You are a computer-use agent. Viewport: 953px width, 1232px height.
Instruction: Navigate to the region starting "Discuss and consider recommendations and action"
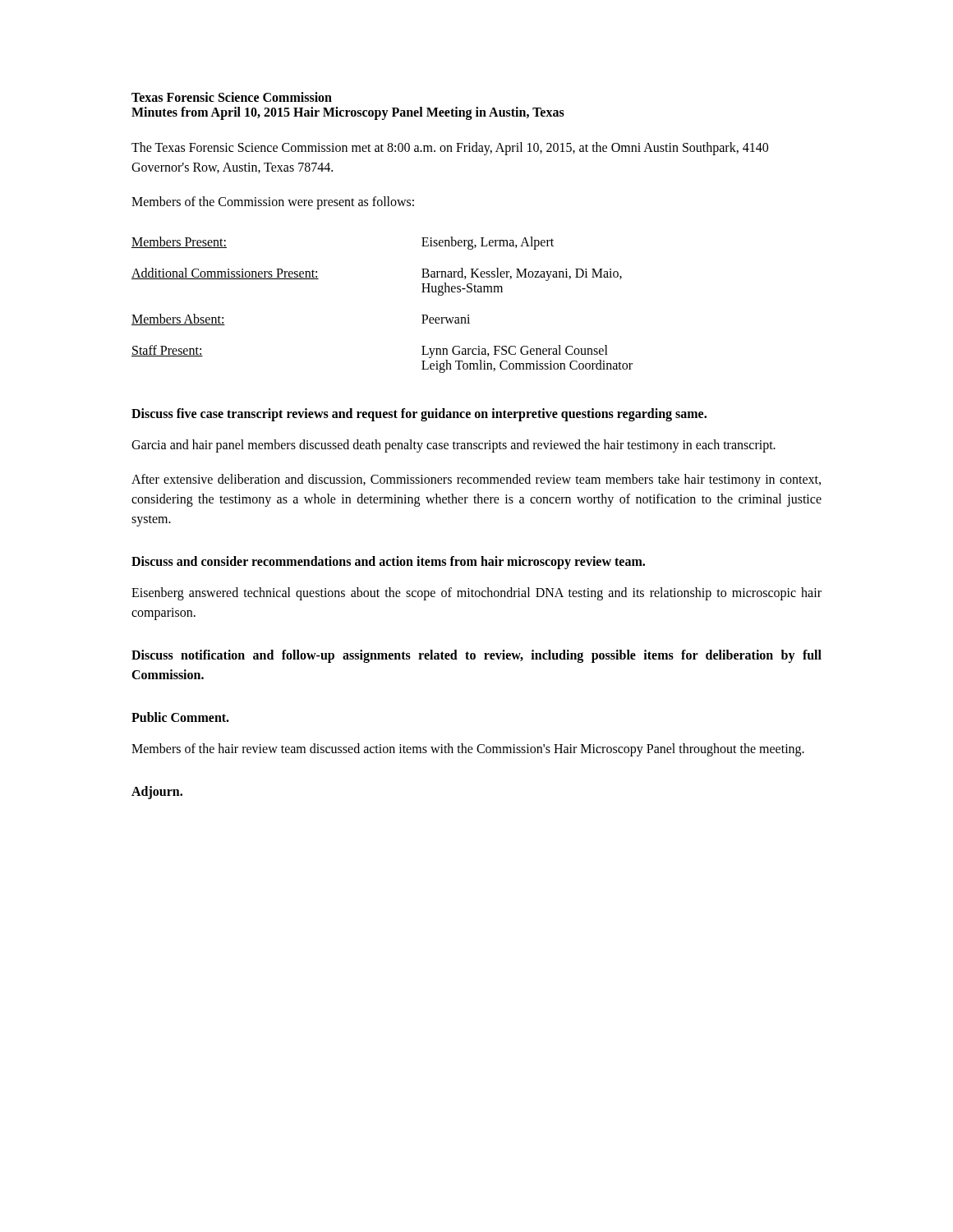[x=388, y=561]
